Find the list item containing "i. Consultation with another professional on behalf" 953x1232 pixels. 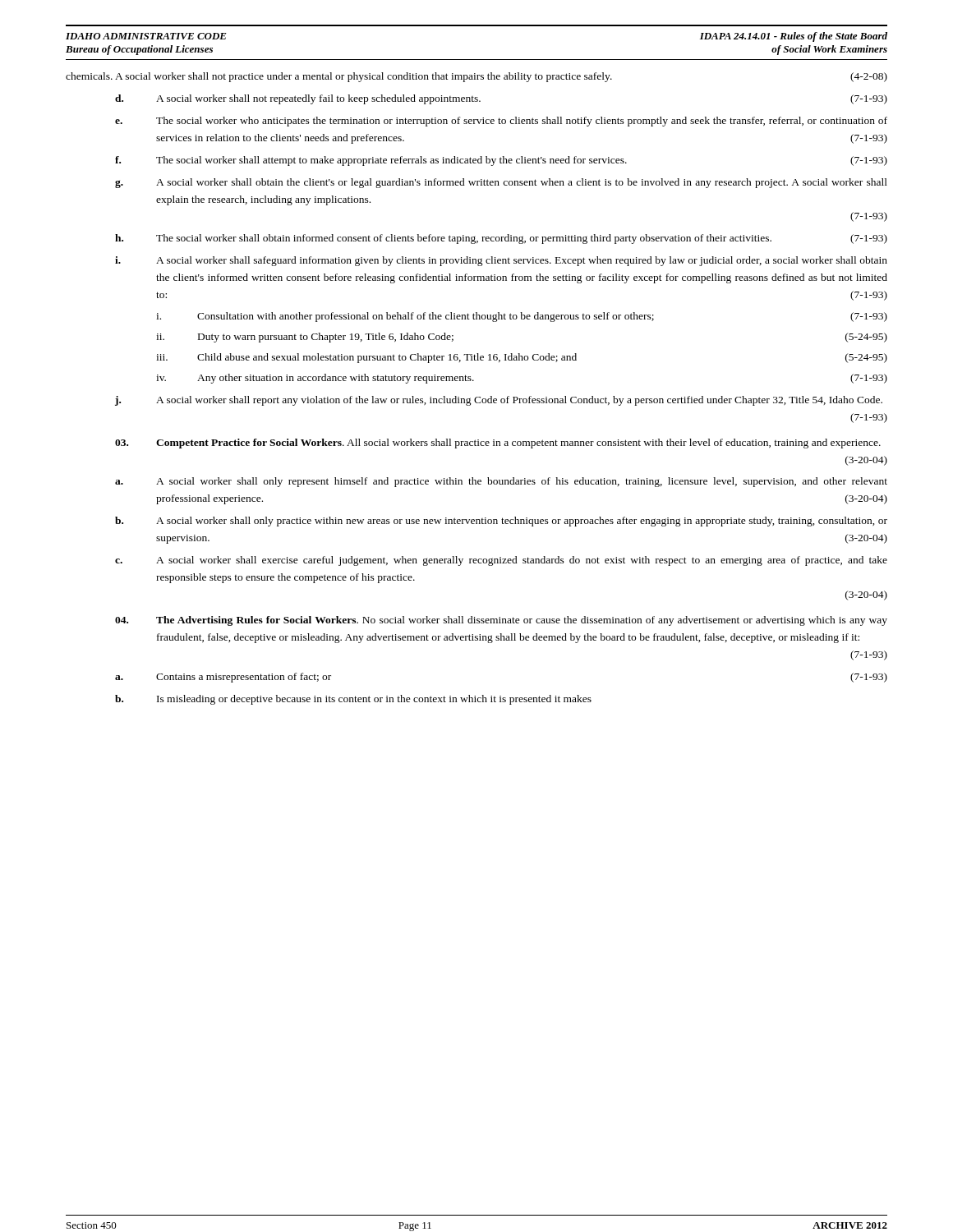(x=476, y=317)
